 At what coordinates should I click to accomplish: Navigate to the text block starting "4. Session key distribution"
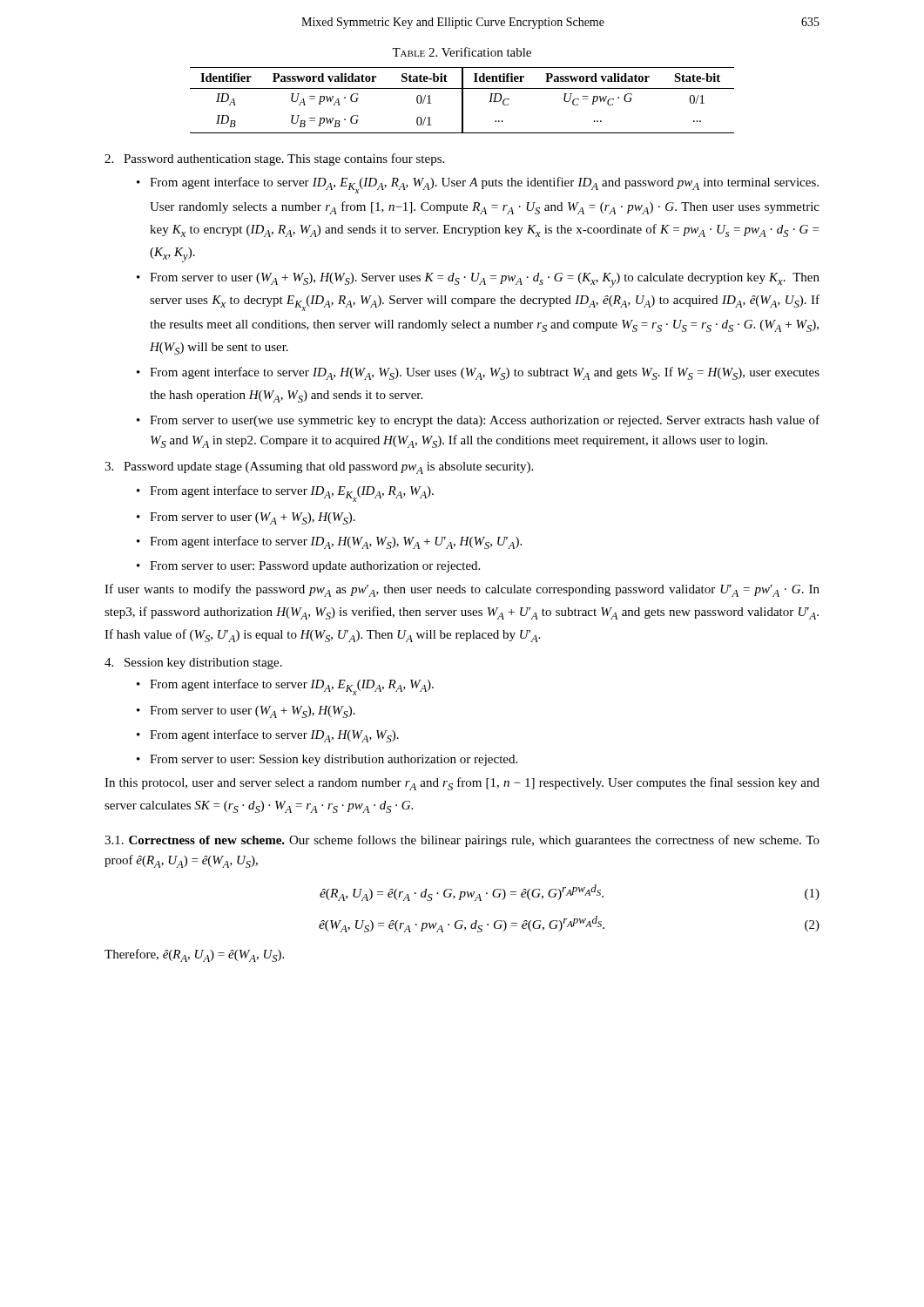pos(194,663)
